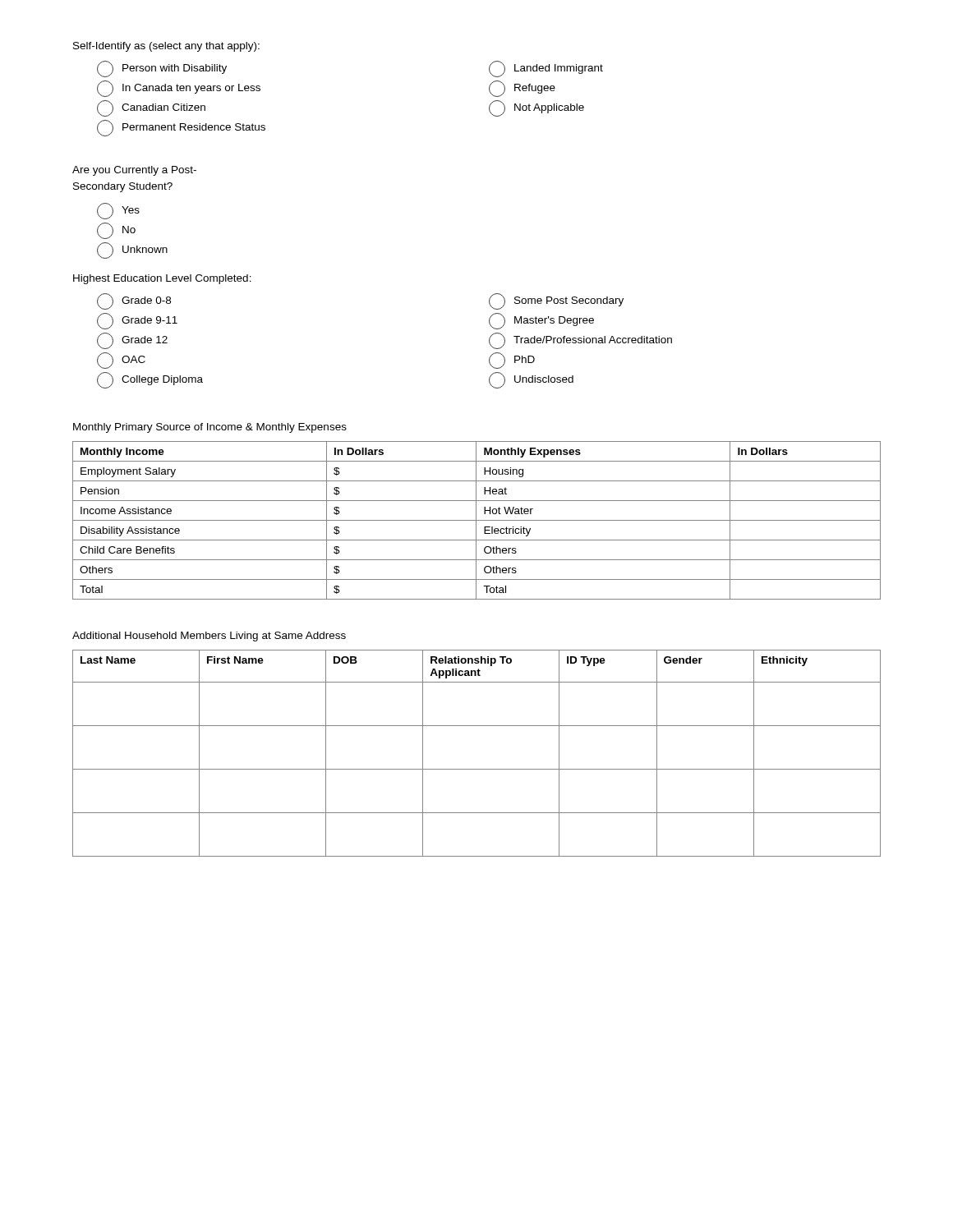The image size is (953, 1232).
Task: Click on the list item that reads "Some Post Secondary"
Action: click(556, 301)
